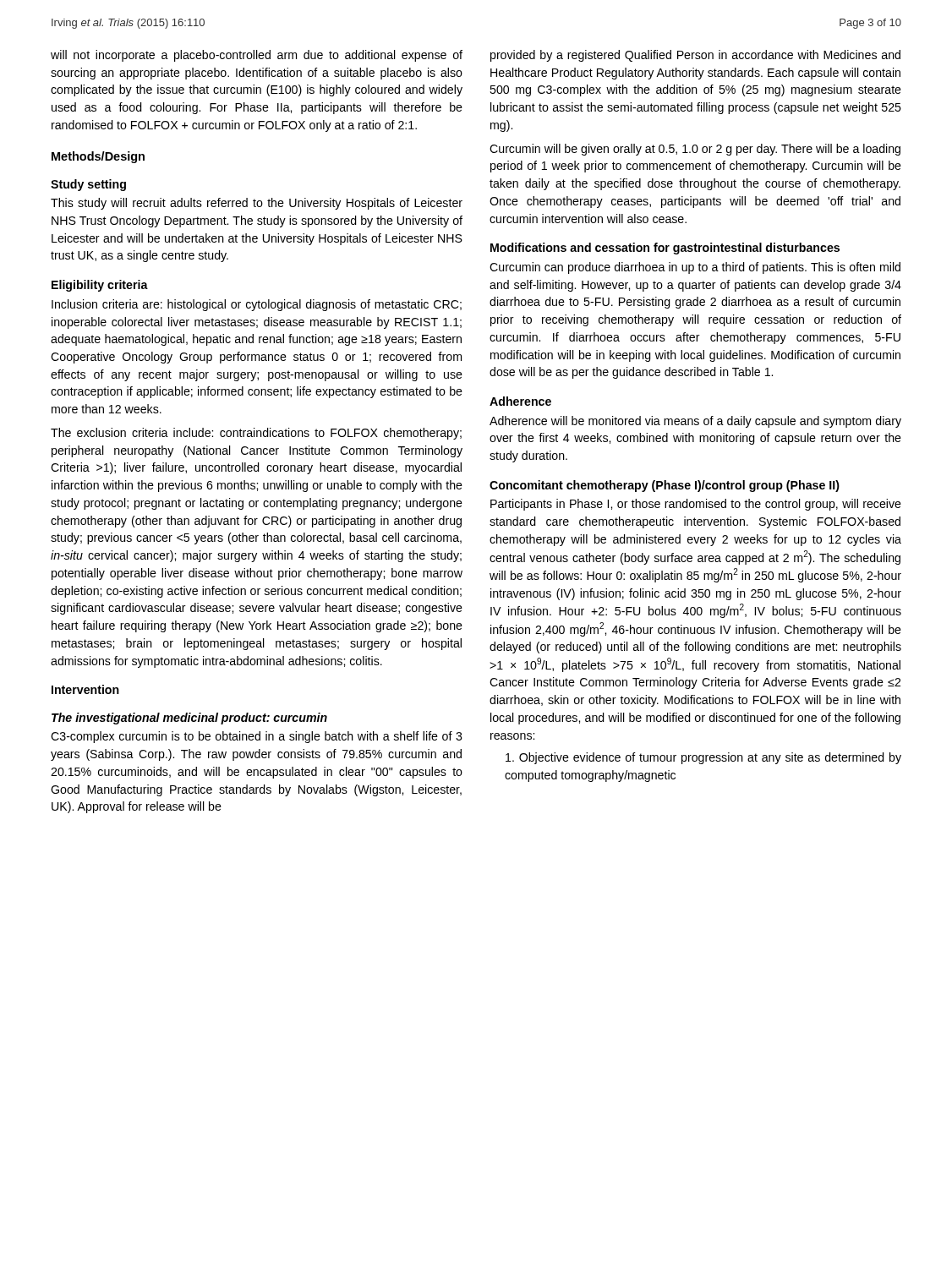Select the section header that reads "The investigational medicinal product: curcumin"
Image resolution: width=952 pixels, height=1268 pixels.
189,718
